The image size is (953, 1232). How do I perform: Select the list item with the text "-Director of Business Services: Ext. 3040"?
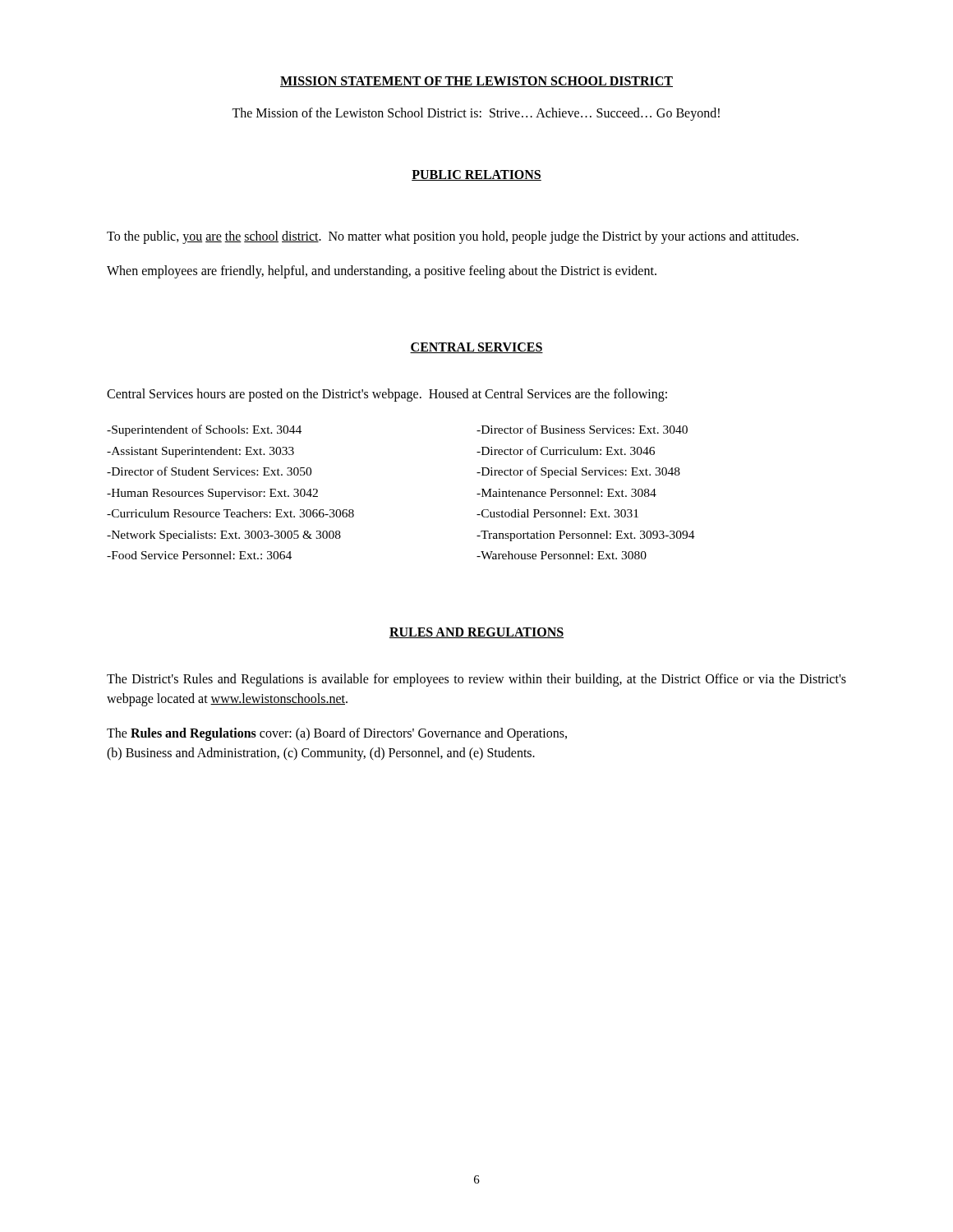[x=582, y=429]
